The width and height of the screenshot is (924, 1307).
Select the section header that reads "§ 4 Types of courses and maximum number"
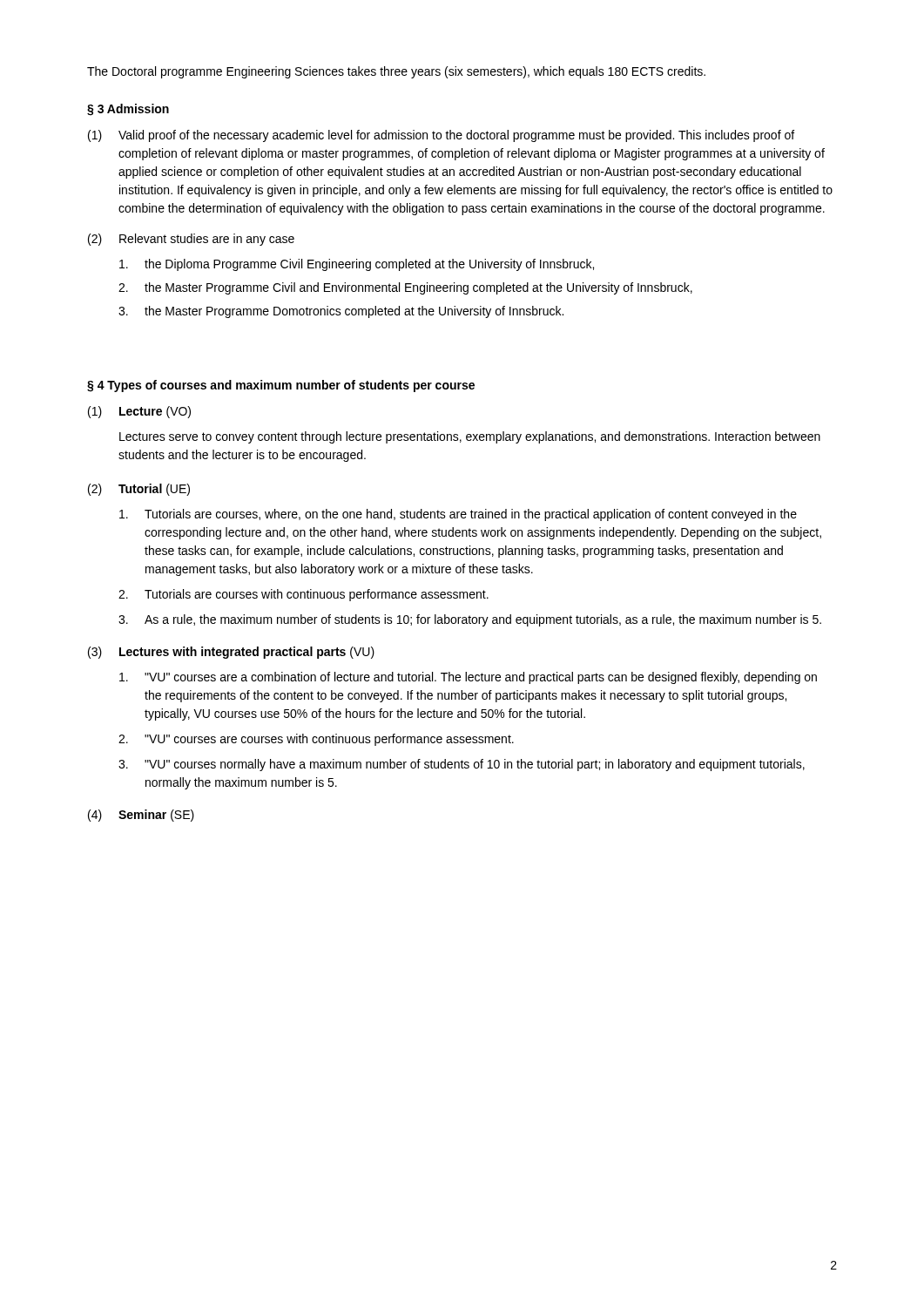[x=281, y=385]
